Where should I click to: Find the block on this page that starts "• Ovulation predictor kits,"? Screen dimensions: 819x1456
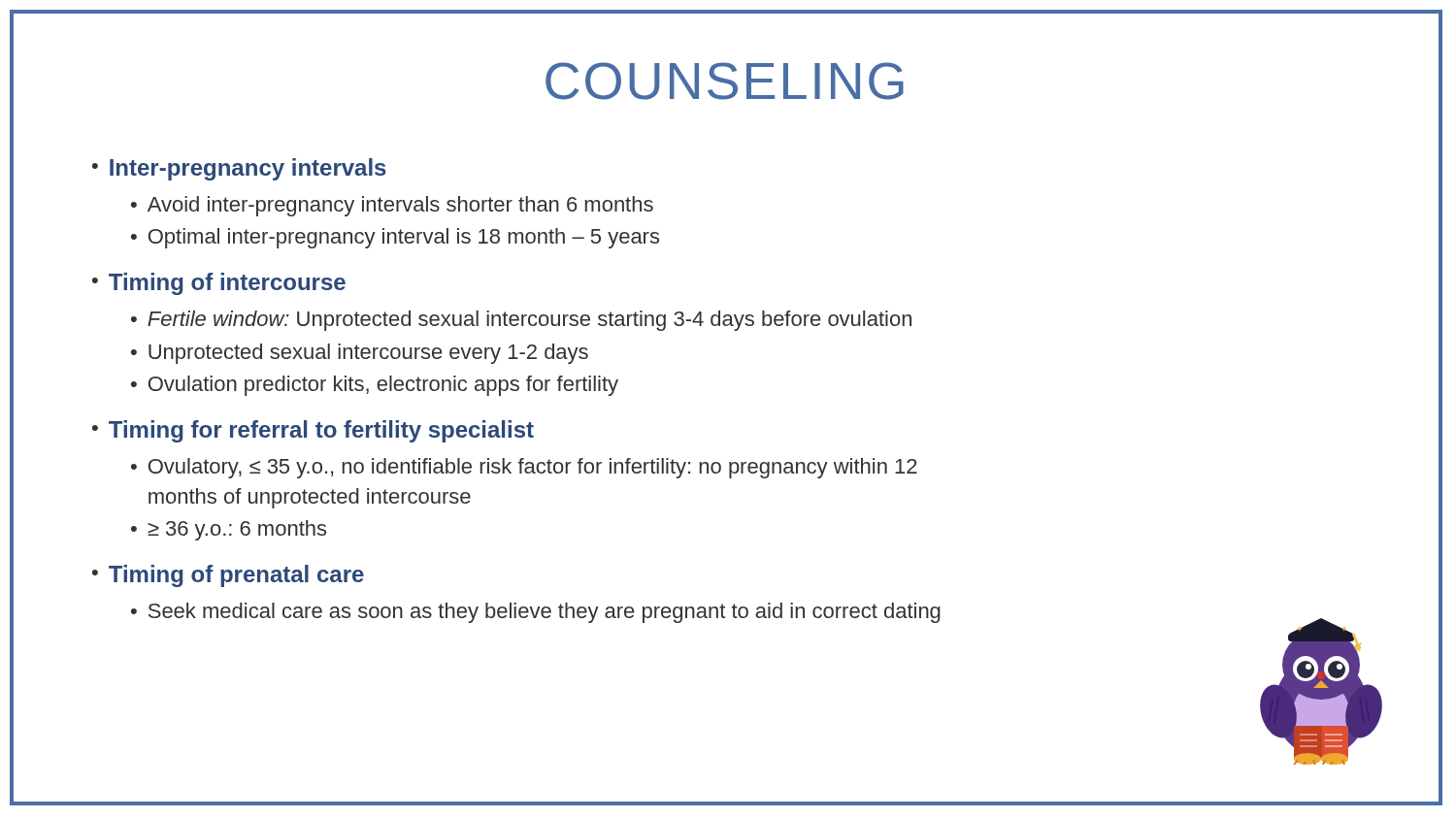(374, 385)
